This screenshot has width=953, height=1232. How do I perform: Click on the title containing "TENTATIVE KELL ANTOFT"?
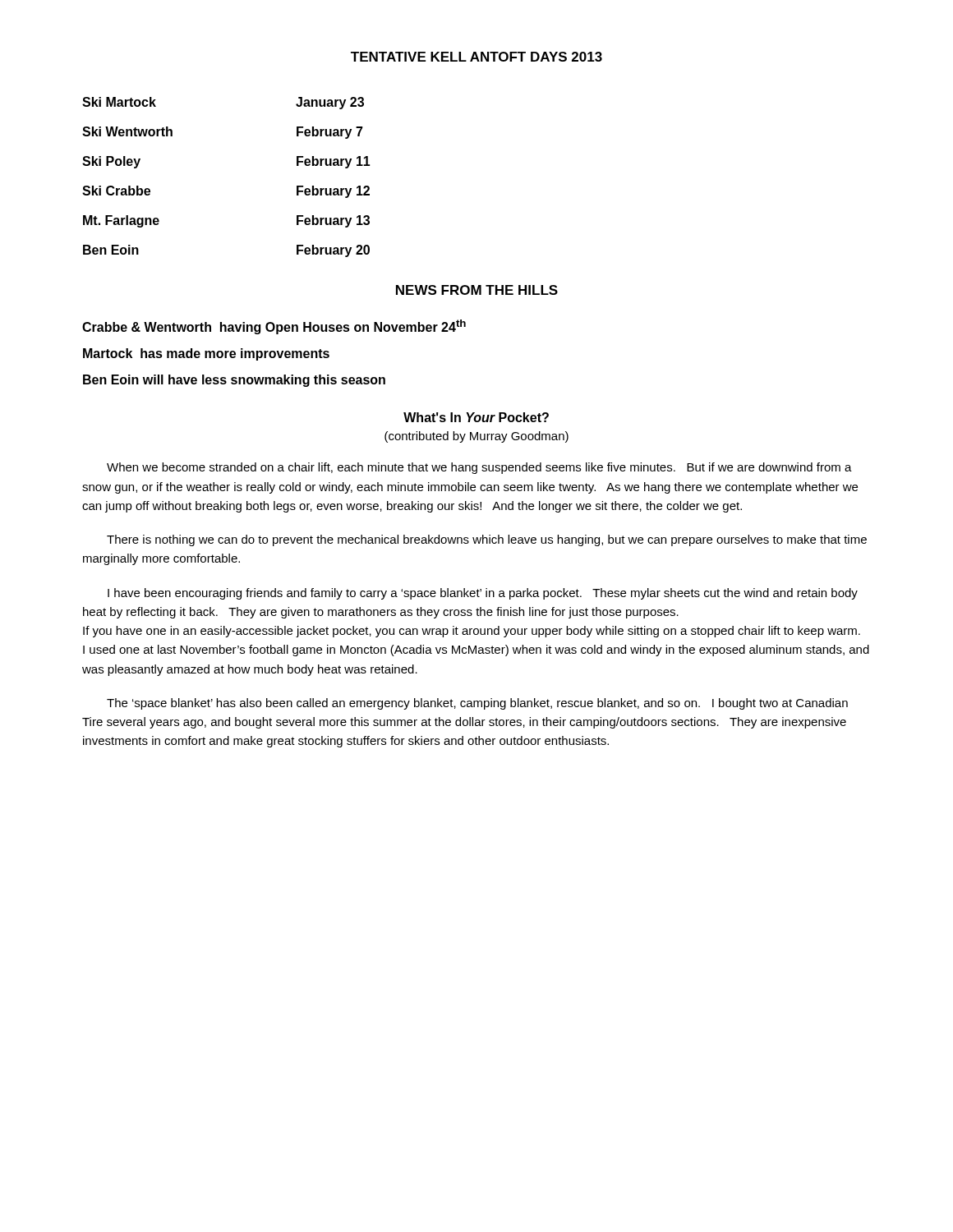(476, 57)
